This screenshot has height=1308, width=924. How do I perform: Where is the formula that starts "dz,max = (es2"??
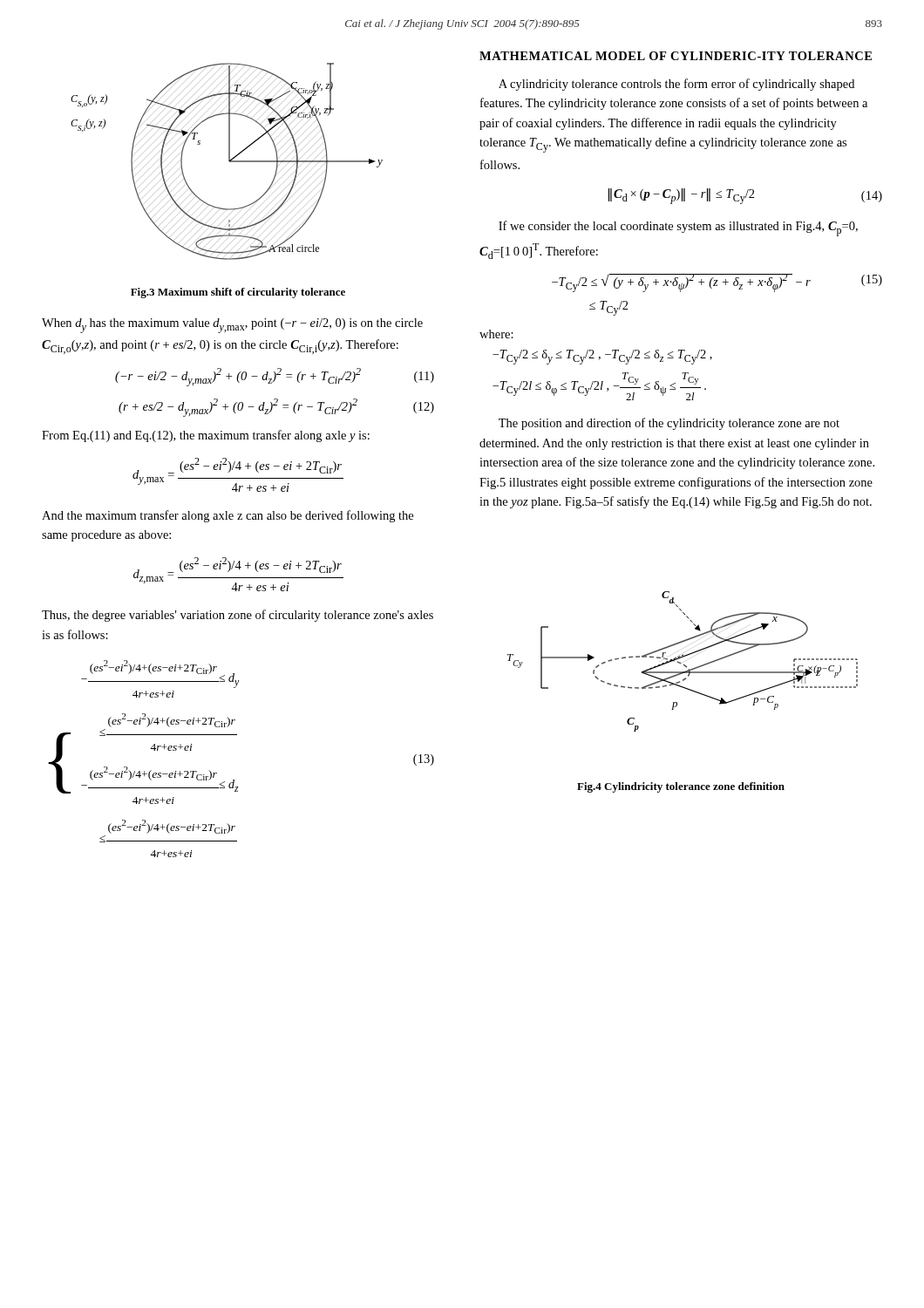[x=238, y=575]
